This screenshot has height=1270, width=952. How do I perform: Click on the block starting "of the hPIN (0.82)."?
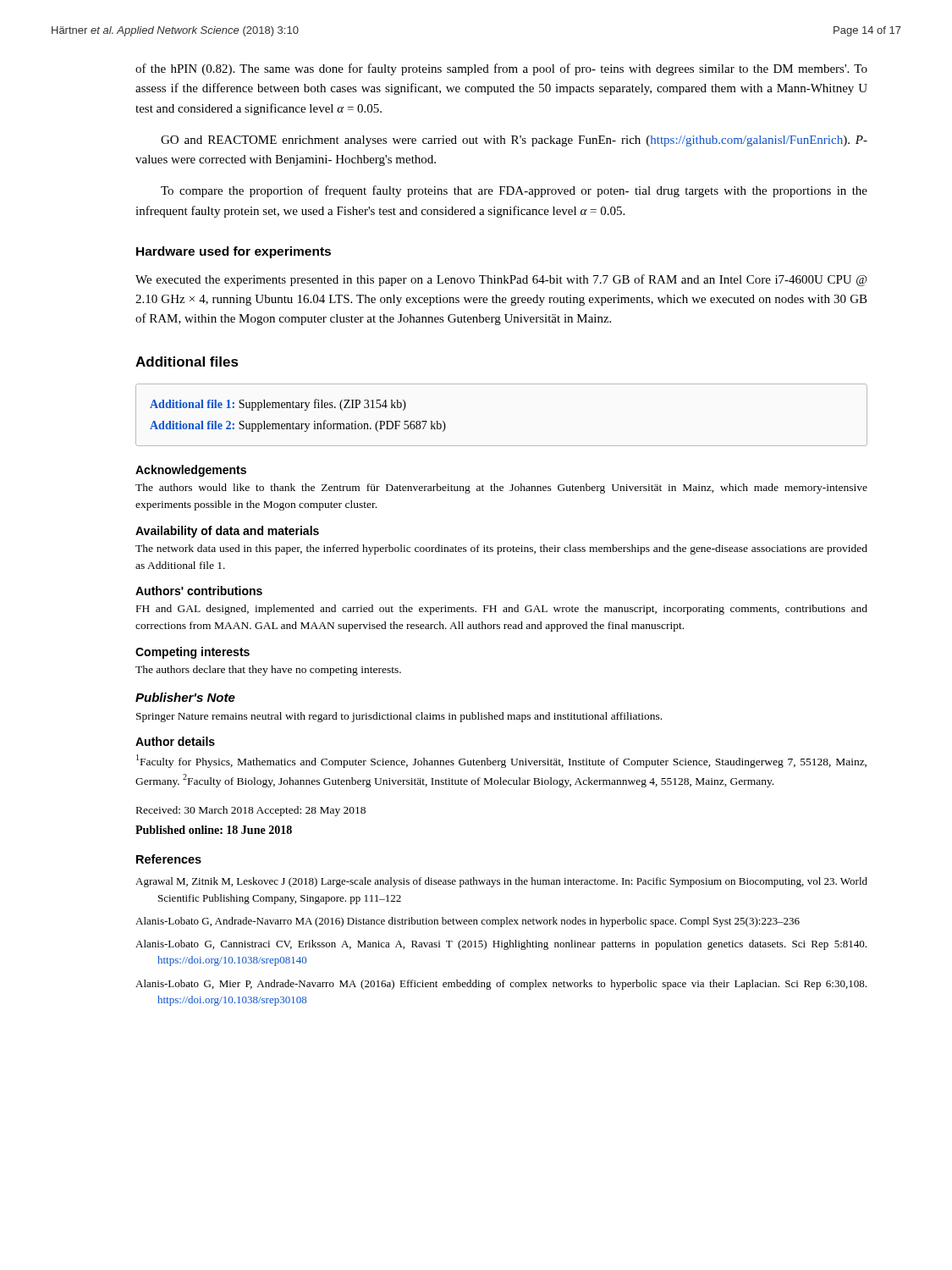[501, 89]
